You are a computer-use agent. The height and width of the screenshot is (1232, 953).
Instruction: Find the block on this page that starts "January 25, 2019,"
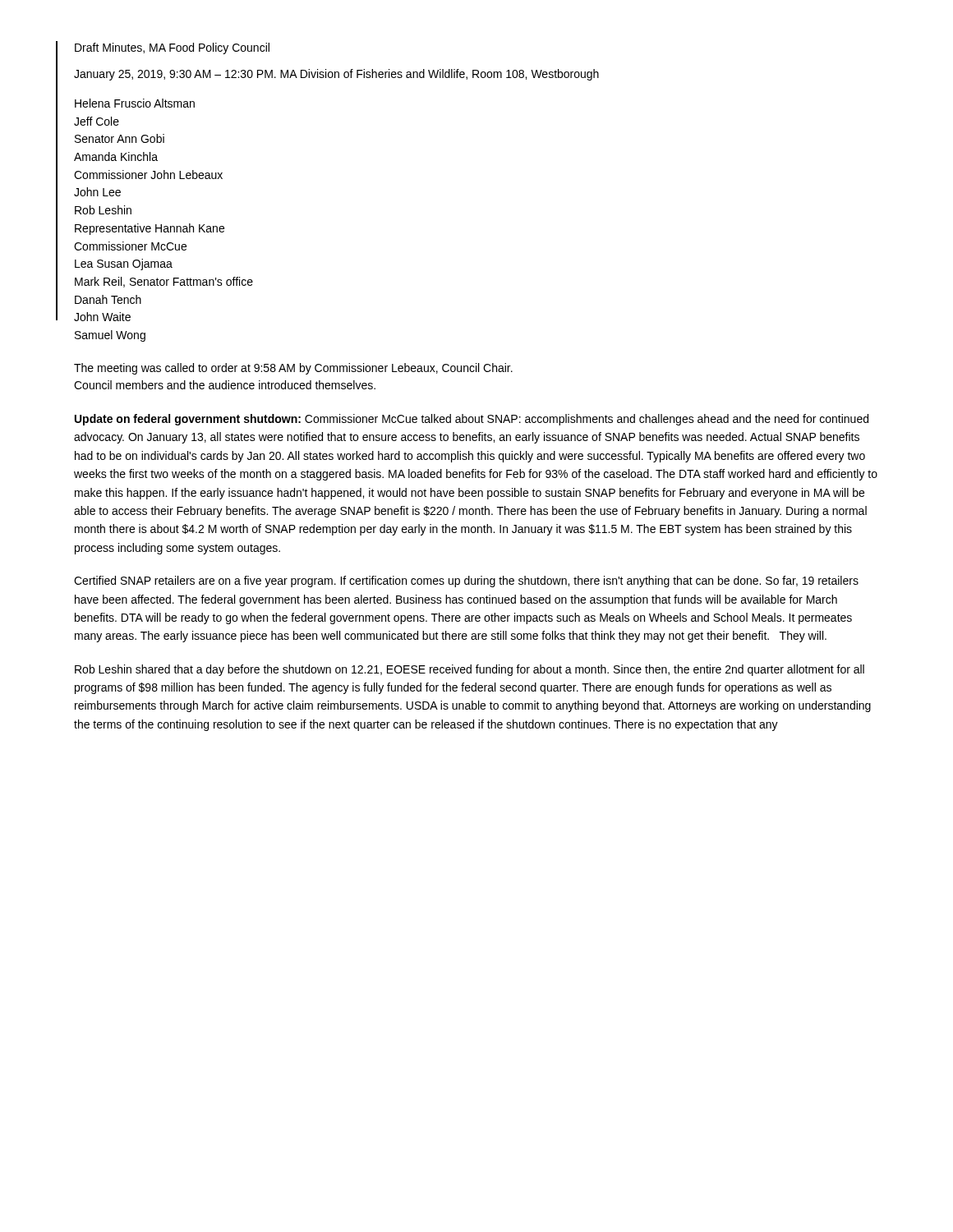(337, 74)
